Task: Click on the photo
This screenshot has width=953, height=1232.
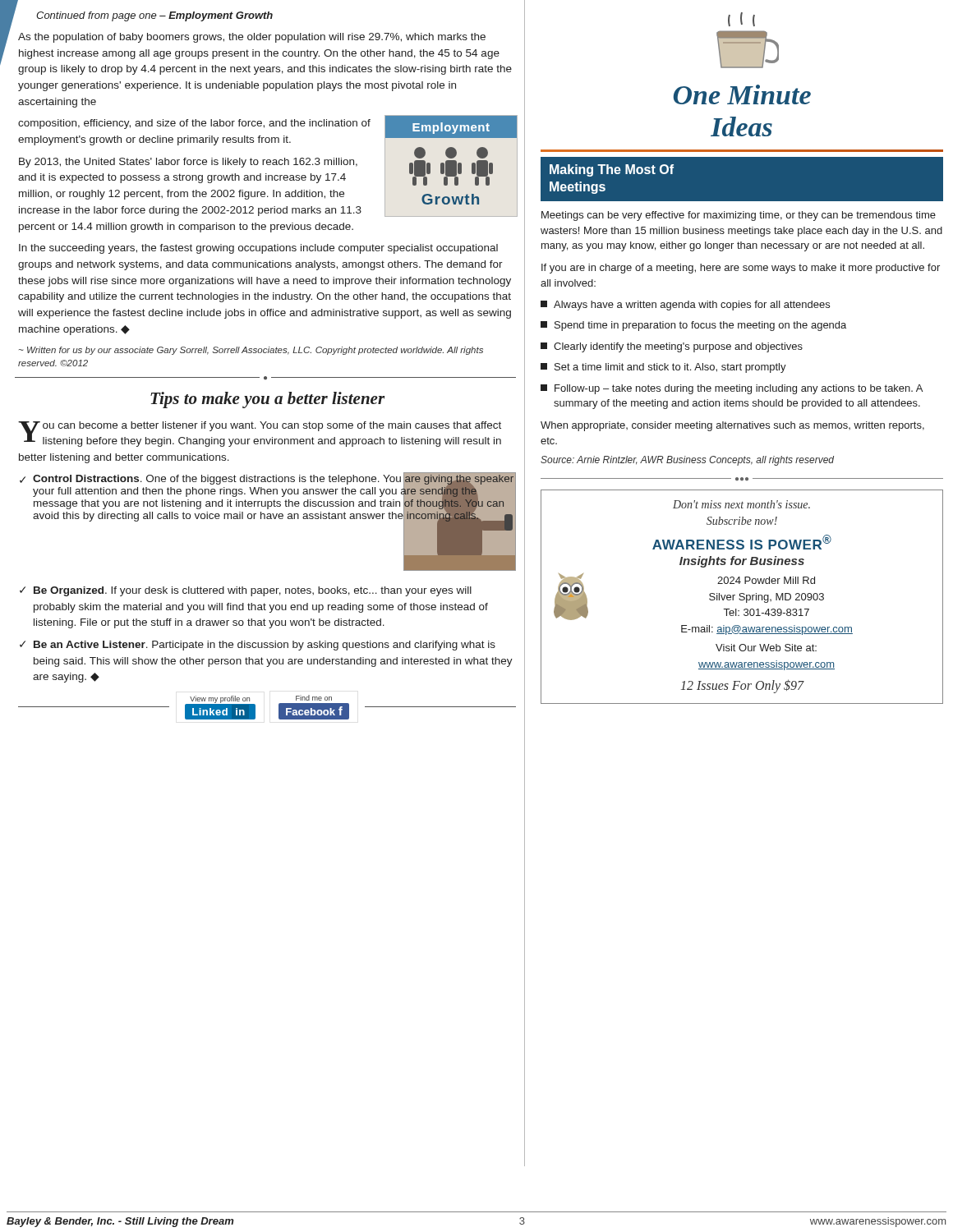Action: tap(460, 522)
